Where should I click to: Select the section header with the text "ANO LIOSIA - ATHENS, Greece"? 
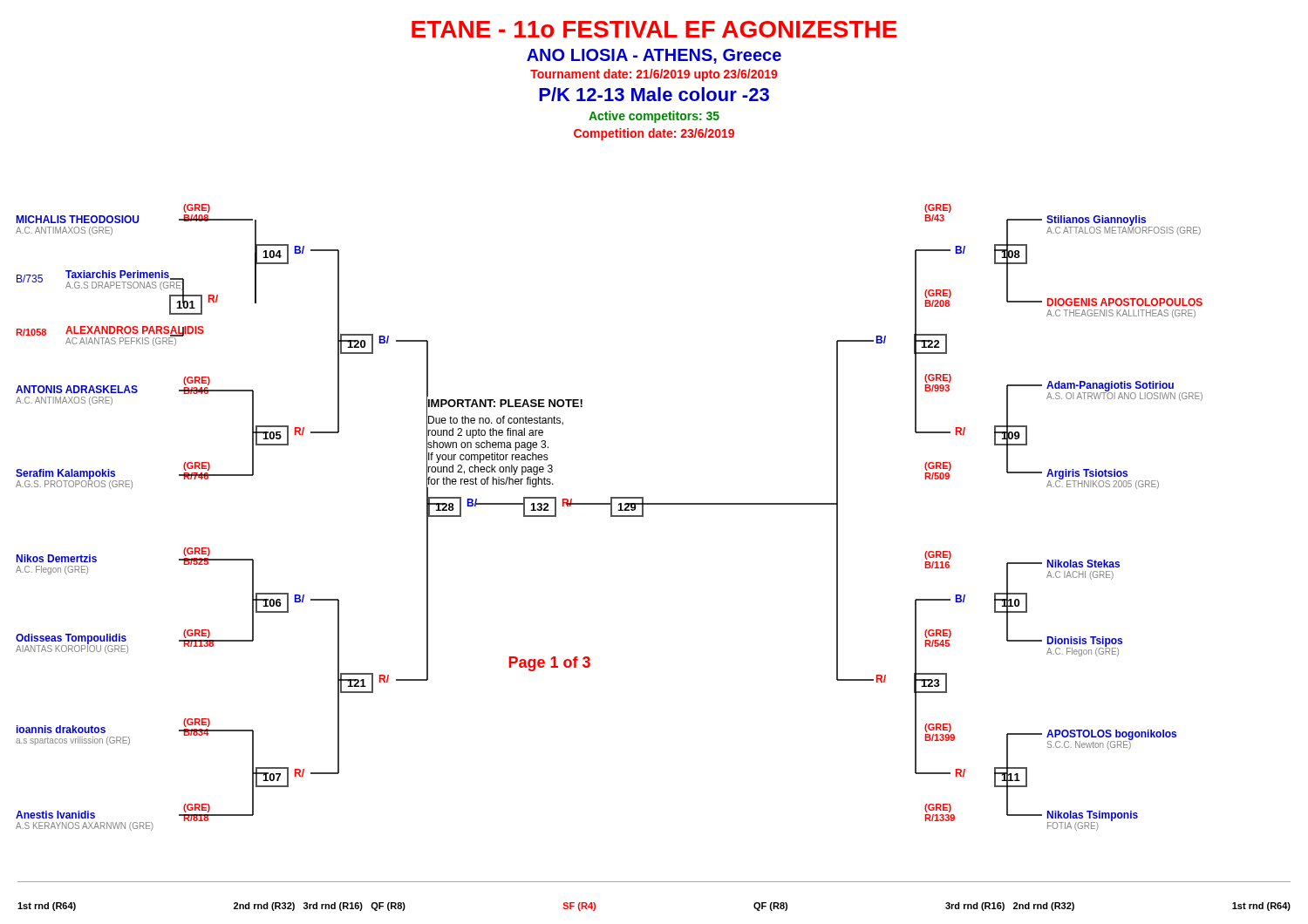pos(654,55)
